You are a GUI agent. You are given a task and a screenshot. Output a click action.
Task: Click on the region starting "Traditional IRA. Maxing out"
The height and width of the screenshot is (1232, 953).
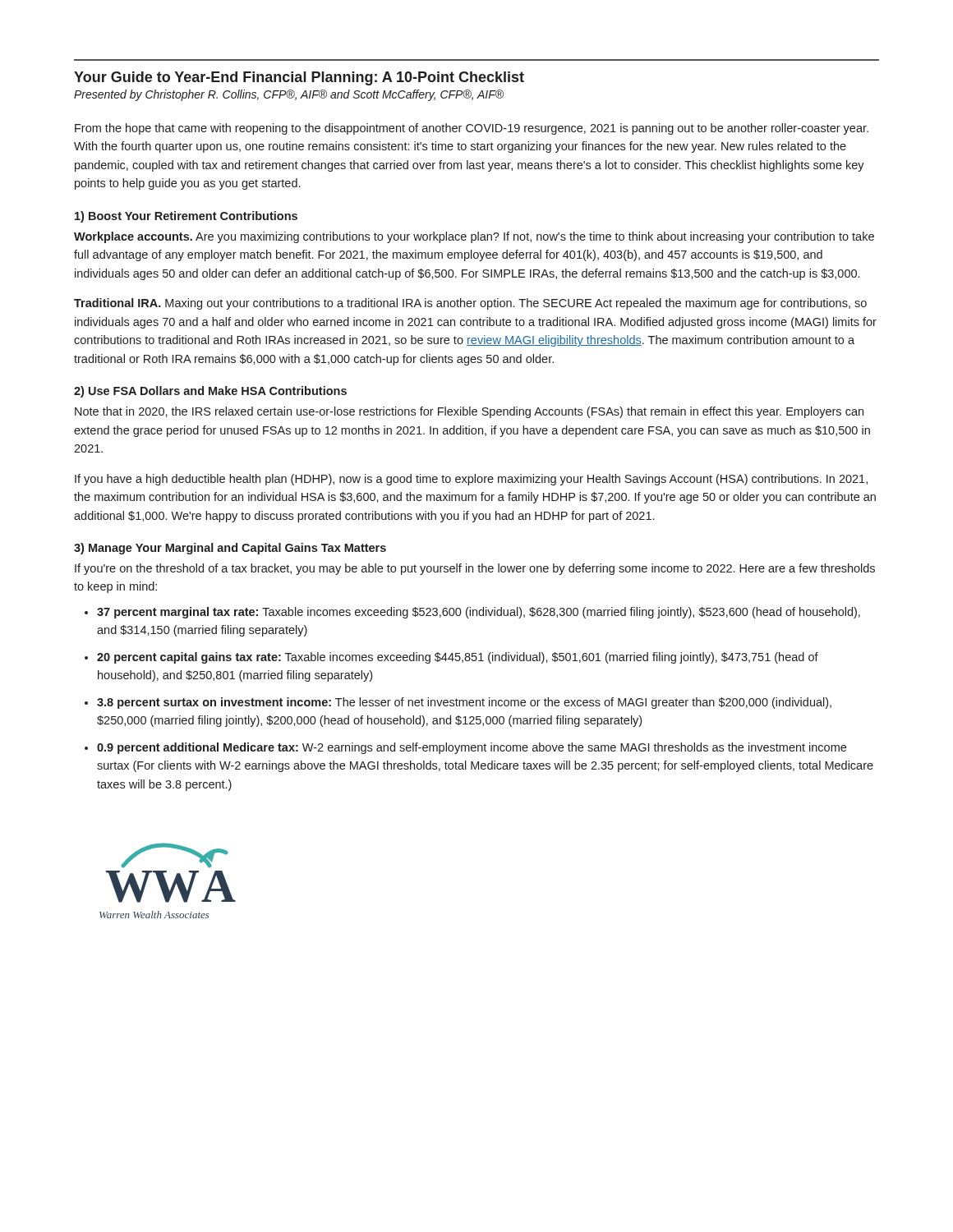[x=475, y=331]
